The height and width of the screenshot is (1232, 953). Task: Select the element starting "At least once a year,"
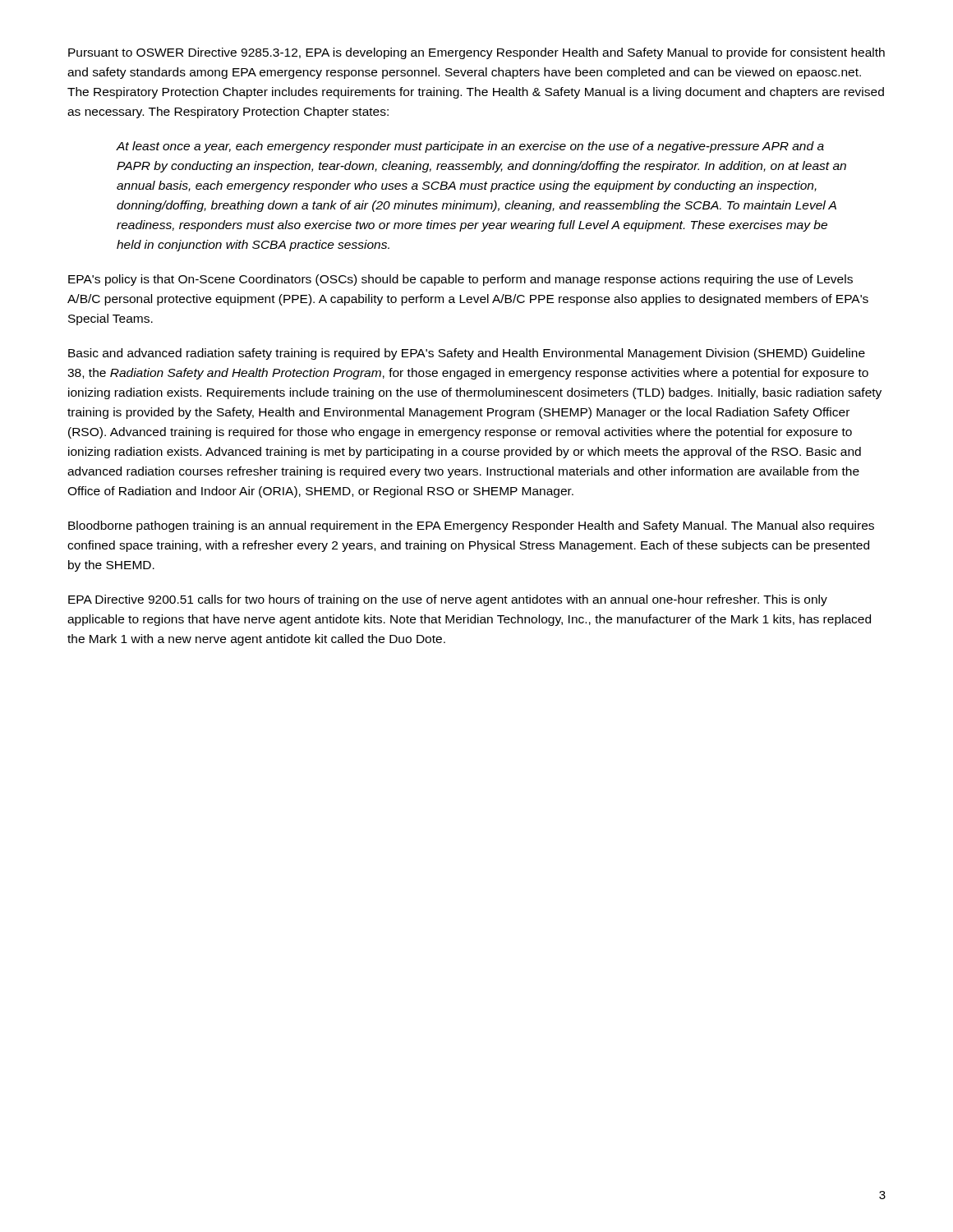click(x=482, y=195)
